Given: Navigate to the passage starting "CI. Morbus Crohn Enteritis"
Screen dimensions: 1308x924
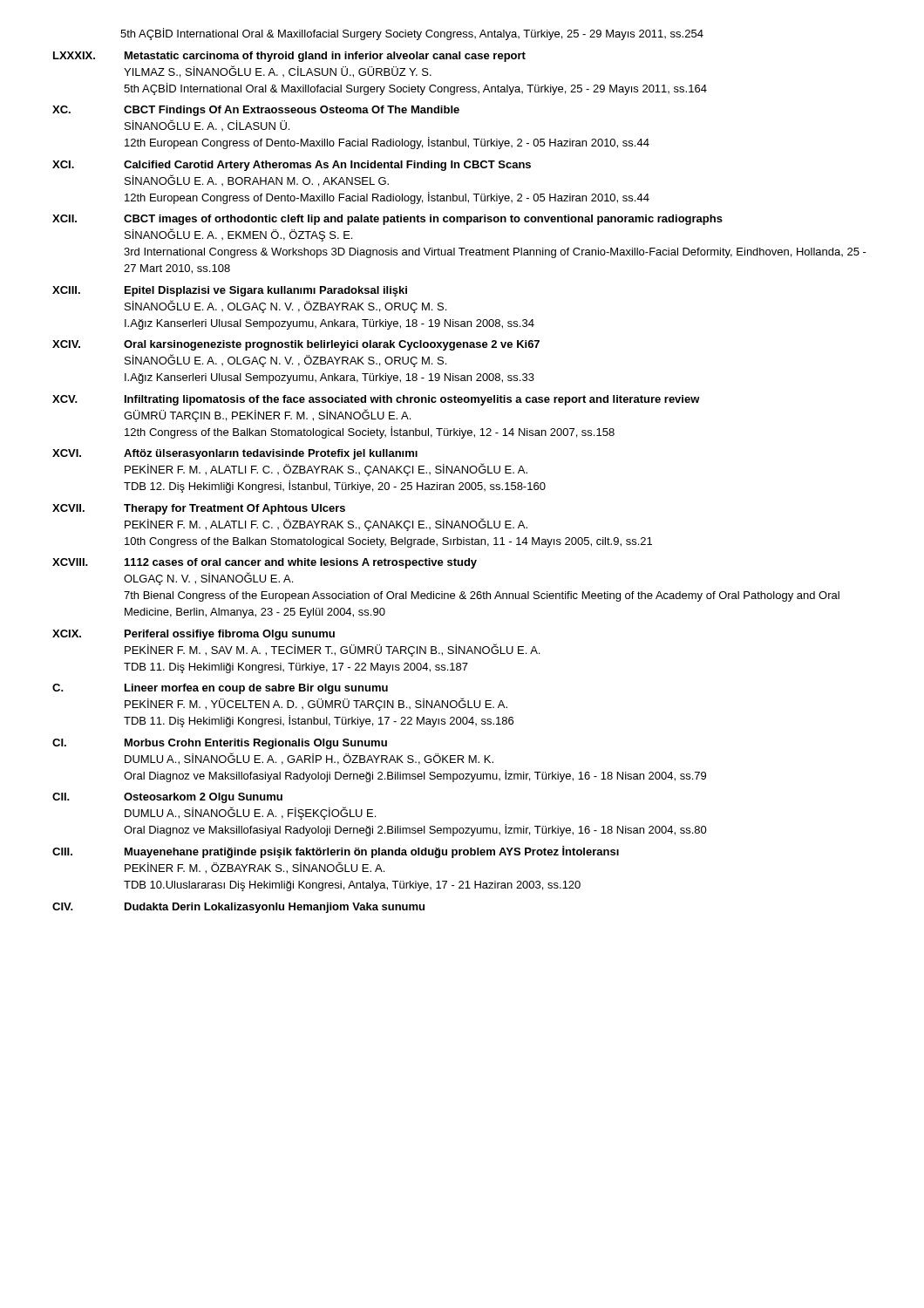Looking at the screenshot, I should tap(462, 760).
